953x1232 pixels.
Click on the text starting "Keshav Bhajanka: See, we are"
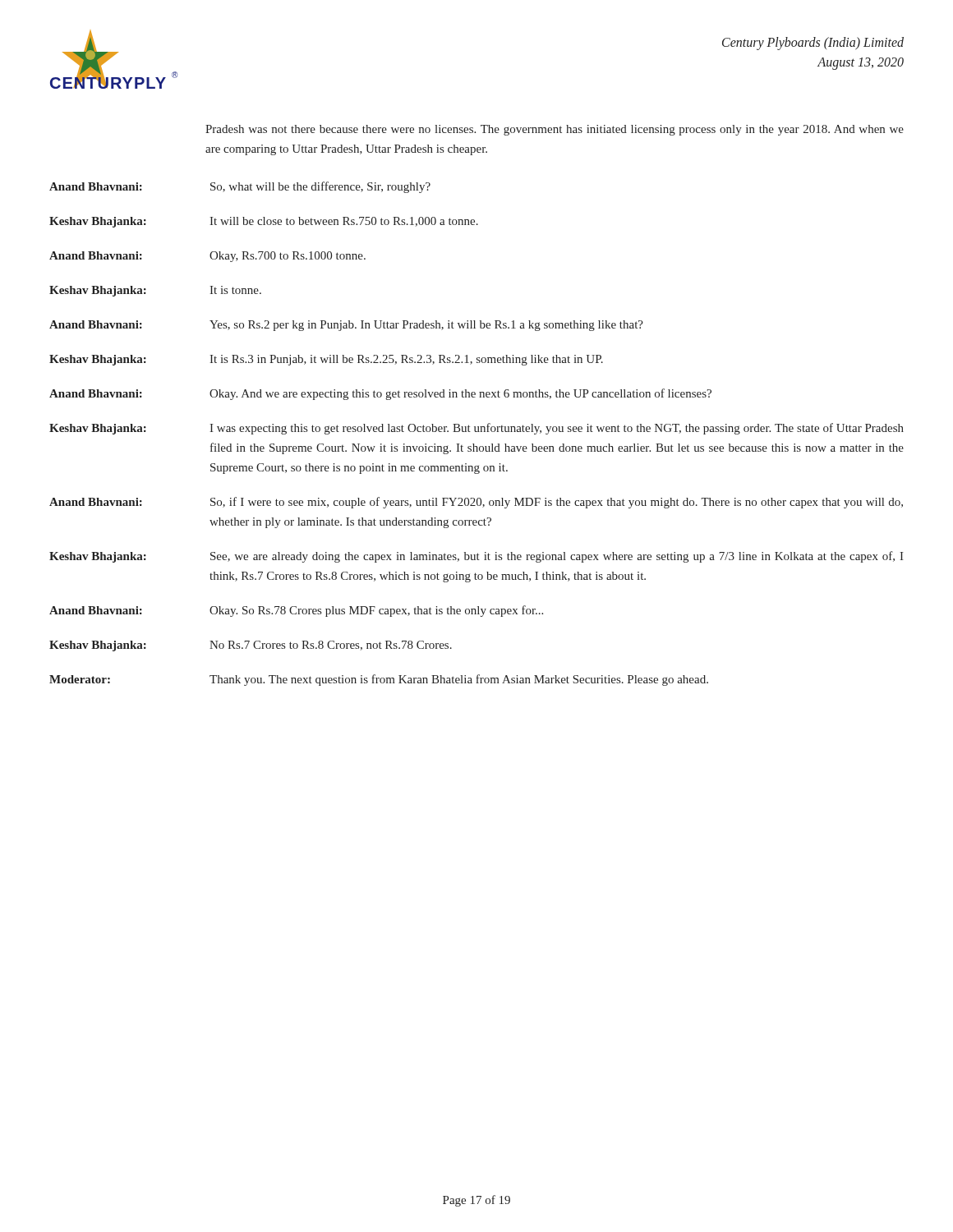pos(476,566)
